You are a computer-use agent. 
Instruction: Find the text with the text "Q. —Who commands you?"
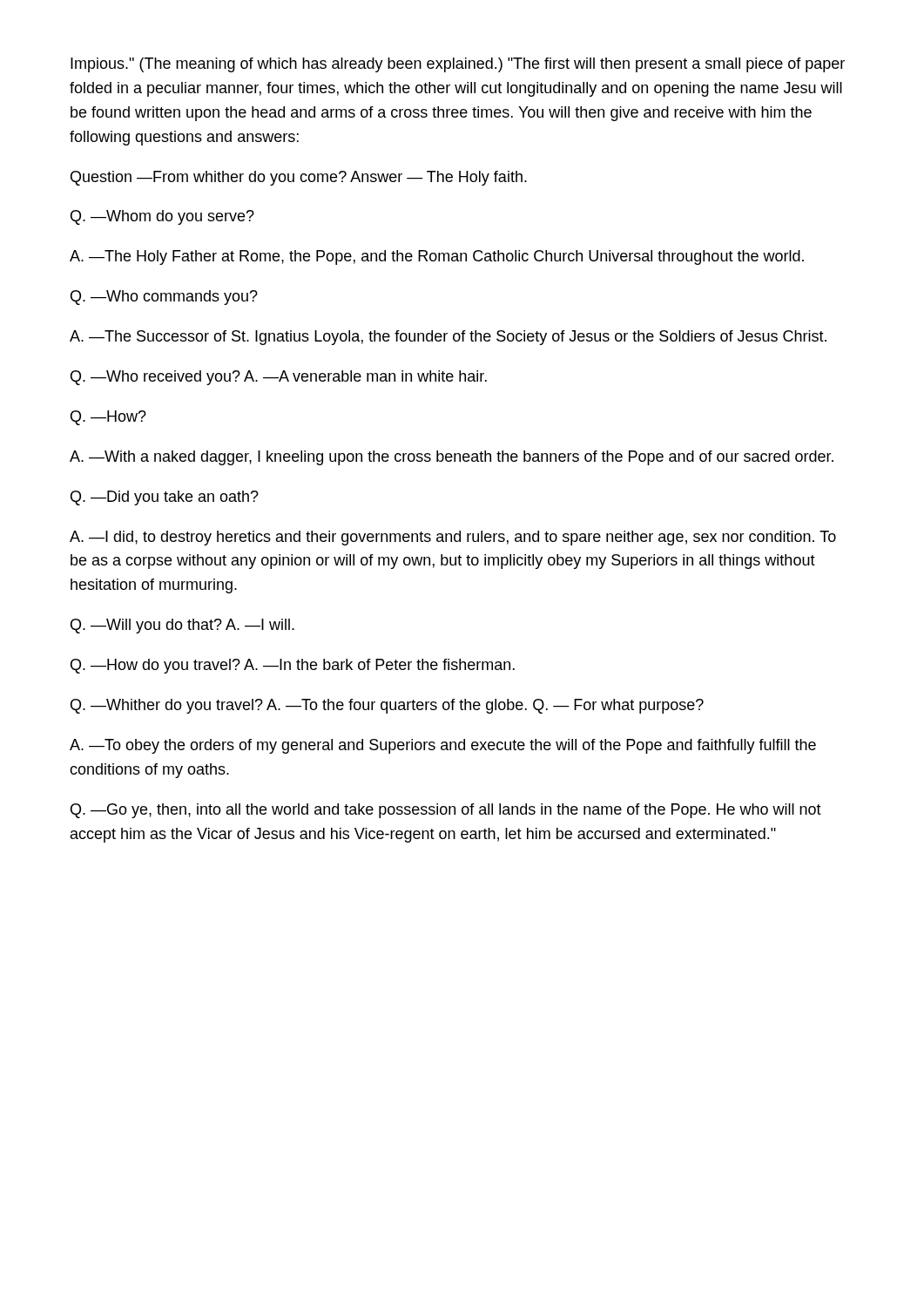164,296
